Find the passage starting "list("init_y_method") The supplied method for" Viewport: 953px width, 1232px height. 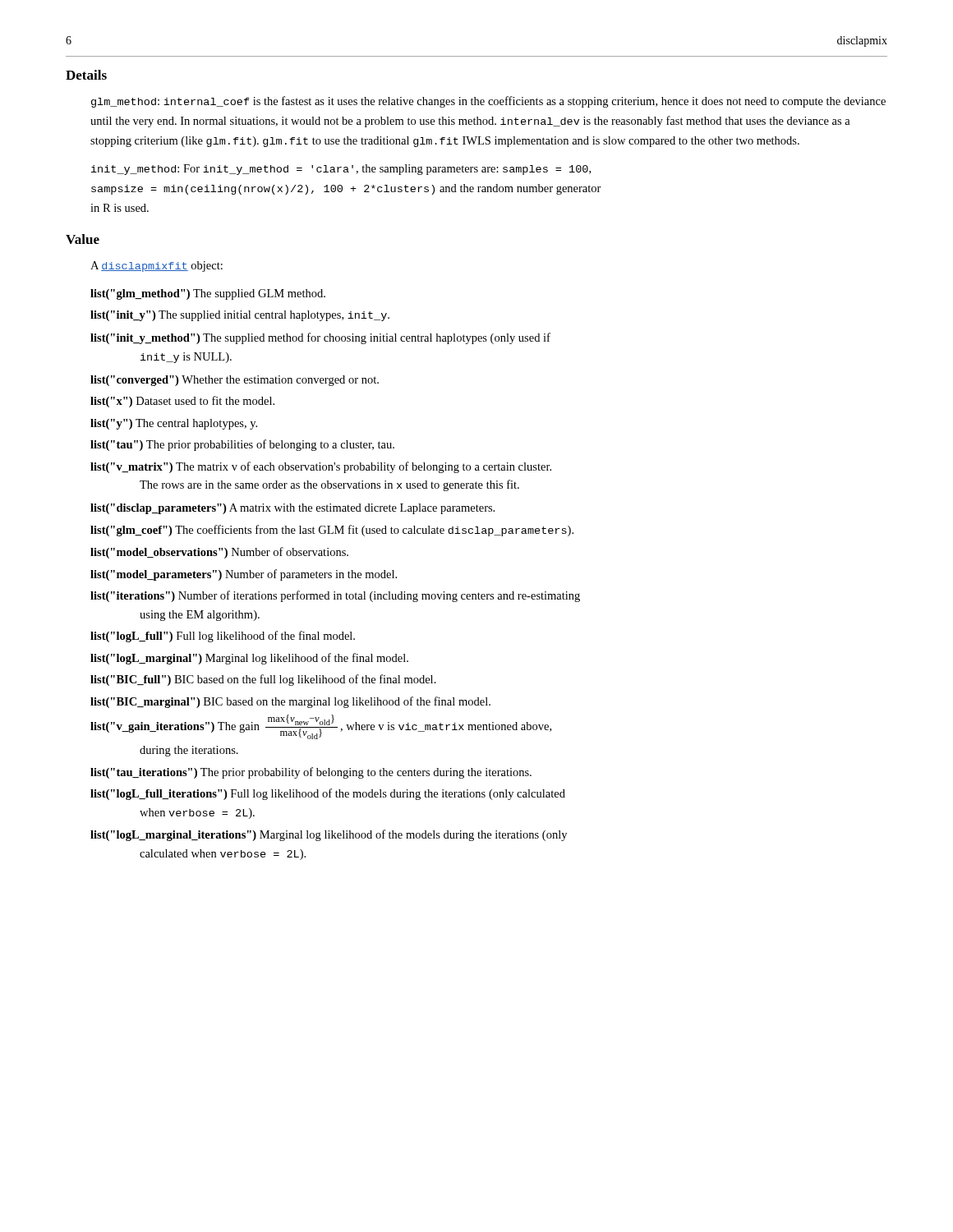pyautogui.click(x=320, y=347)
